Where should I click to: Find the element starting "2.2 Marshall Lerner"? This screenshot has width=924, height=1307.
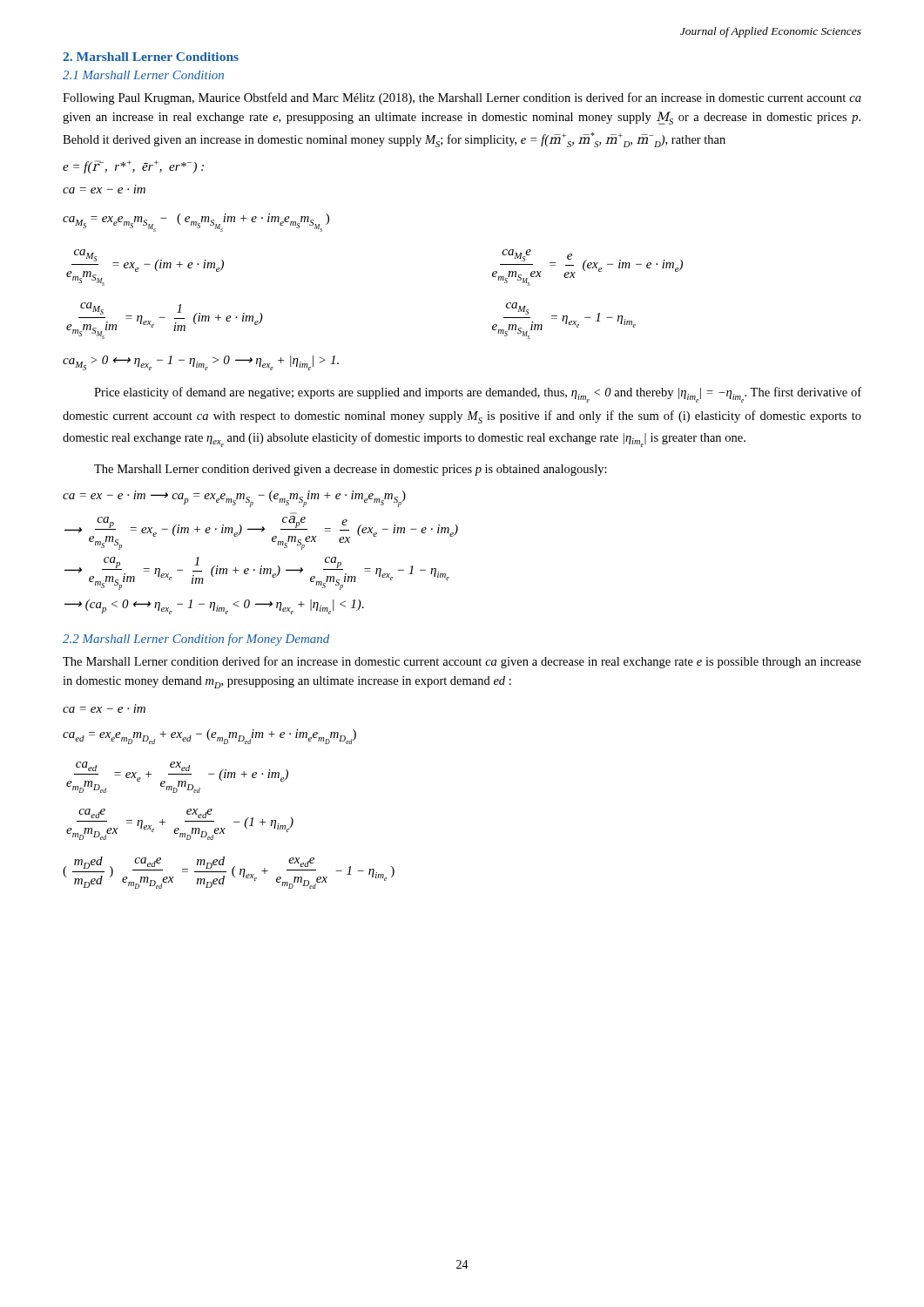pyautogui.click(x=196, y=639)
